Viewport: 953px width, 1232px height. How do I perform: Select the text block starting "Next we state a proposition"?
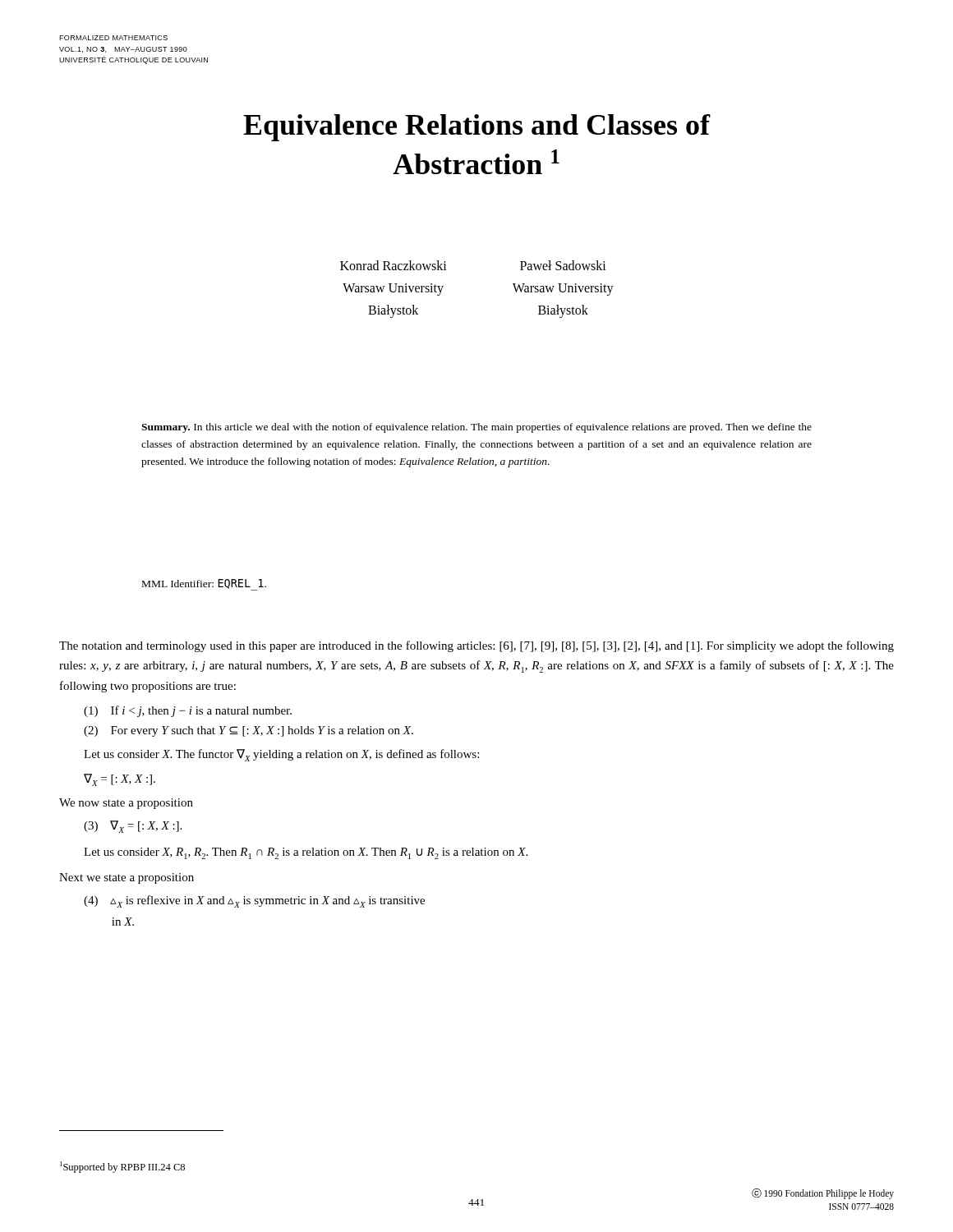click(x=127, y=878)
